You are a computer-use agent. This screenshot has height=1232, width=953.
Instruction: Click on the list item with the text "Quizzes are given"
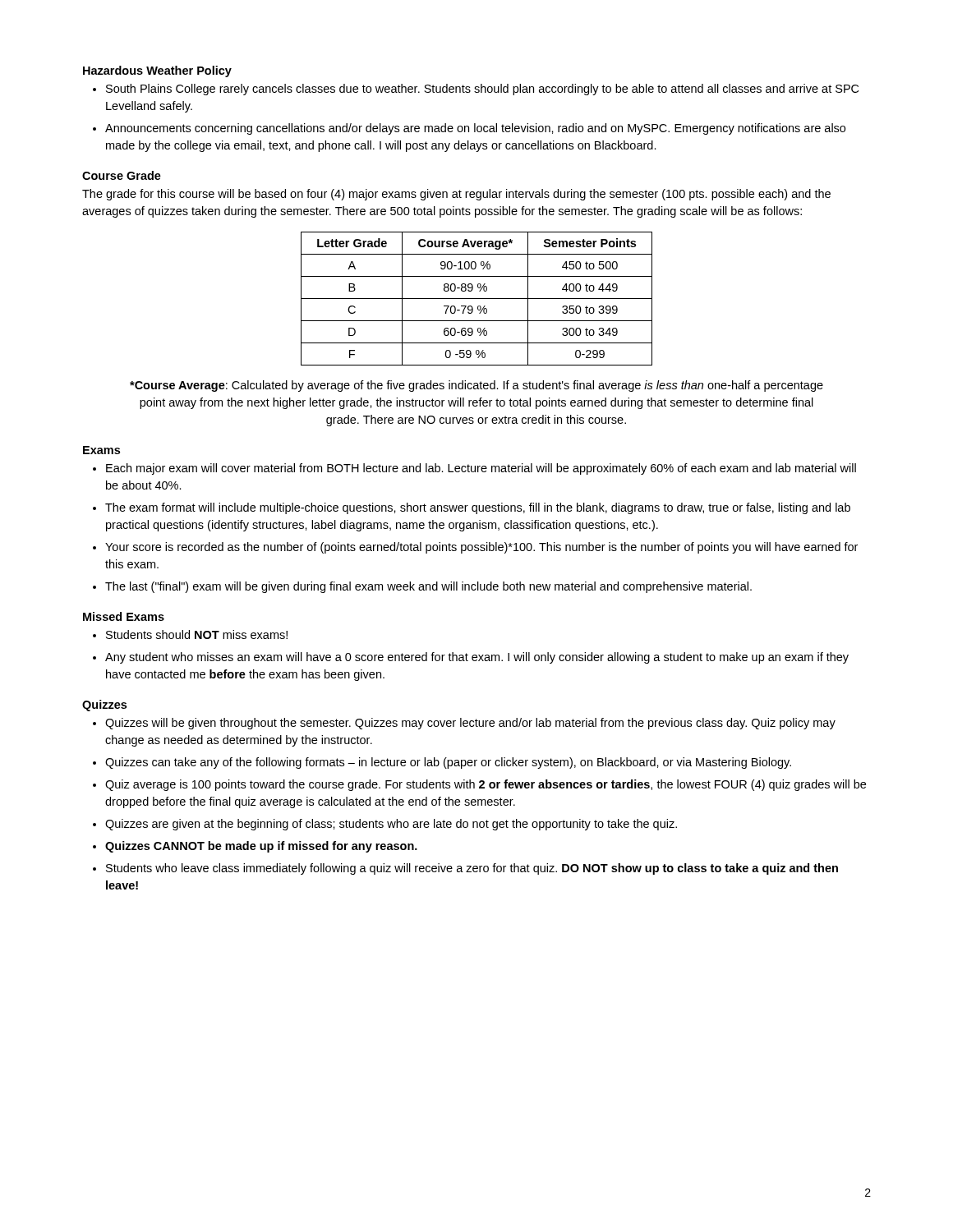[x=392, y=824]
